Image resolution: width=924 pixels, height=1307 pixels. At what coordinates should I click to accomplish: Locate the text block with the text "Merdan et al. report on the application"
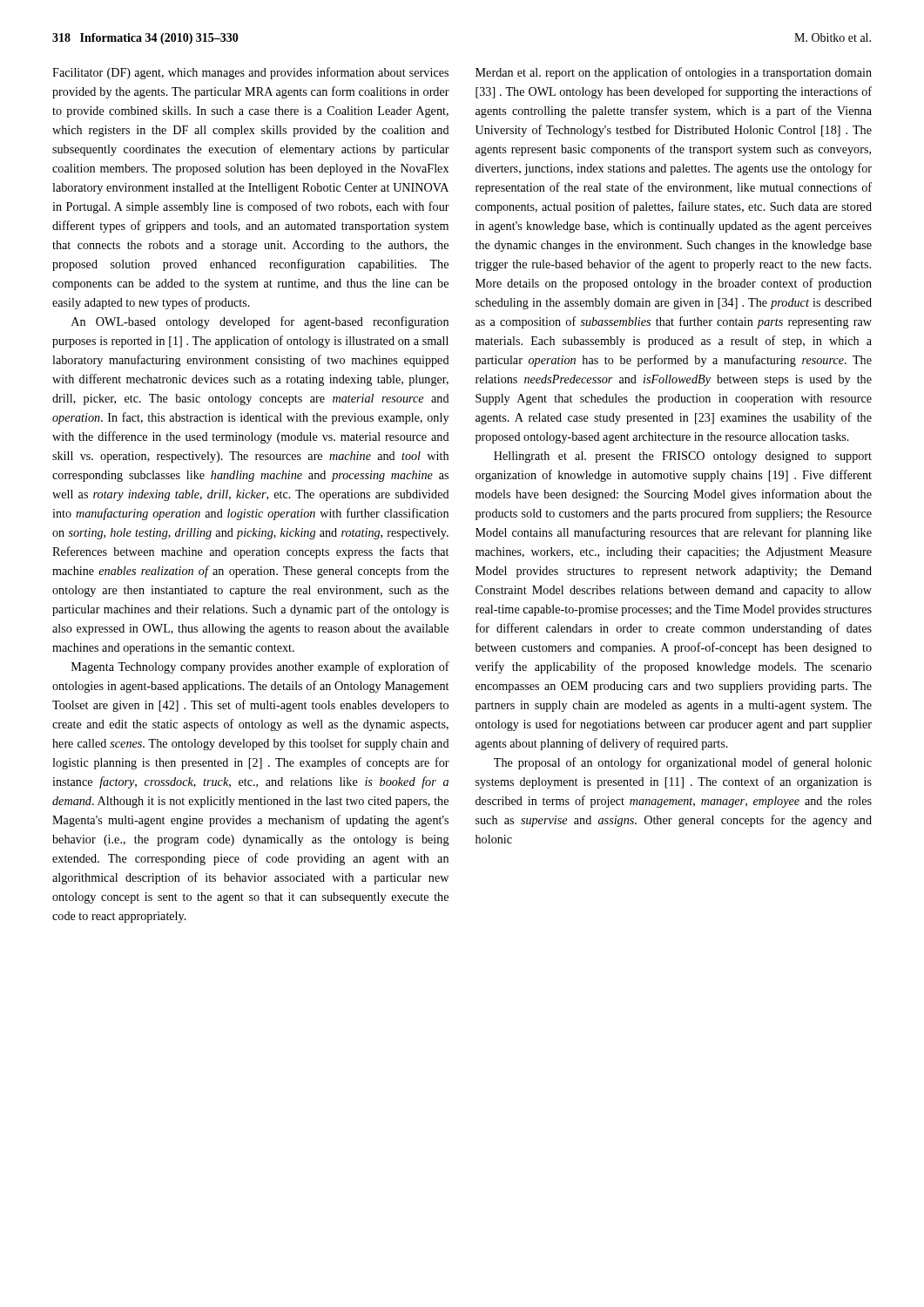pos(673,254)
